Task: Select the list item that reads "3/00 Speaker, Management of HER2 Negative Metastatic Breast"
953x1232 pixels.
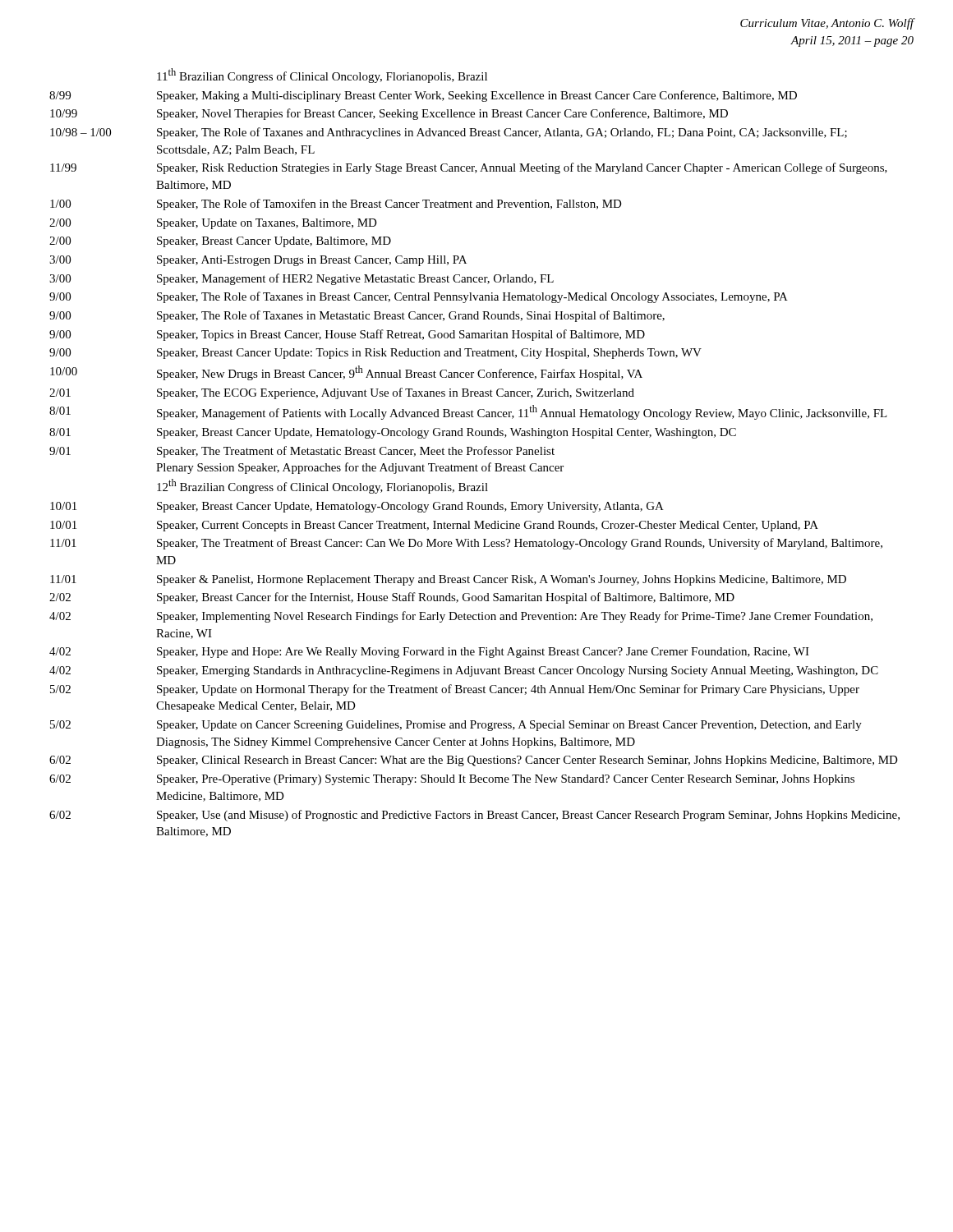Action: click(x=476, y=278)
